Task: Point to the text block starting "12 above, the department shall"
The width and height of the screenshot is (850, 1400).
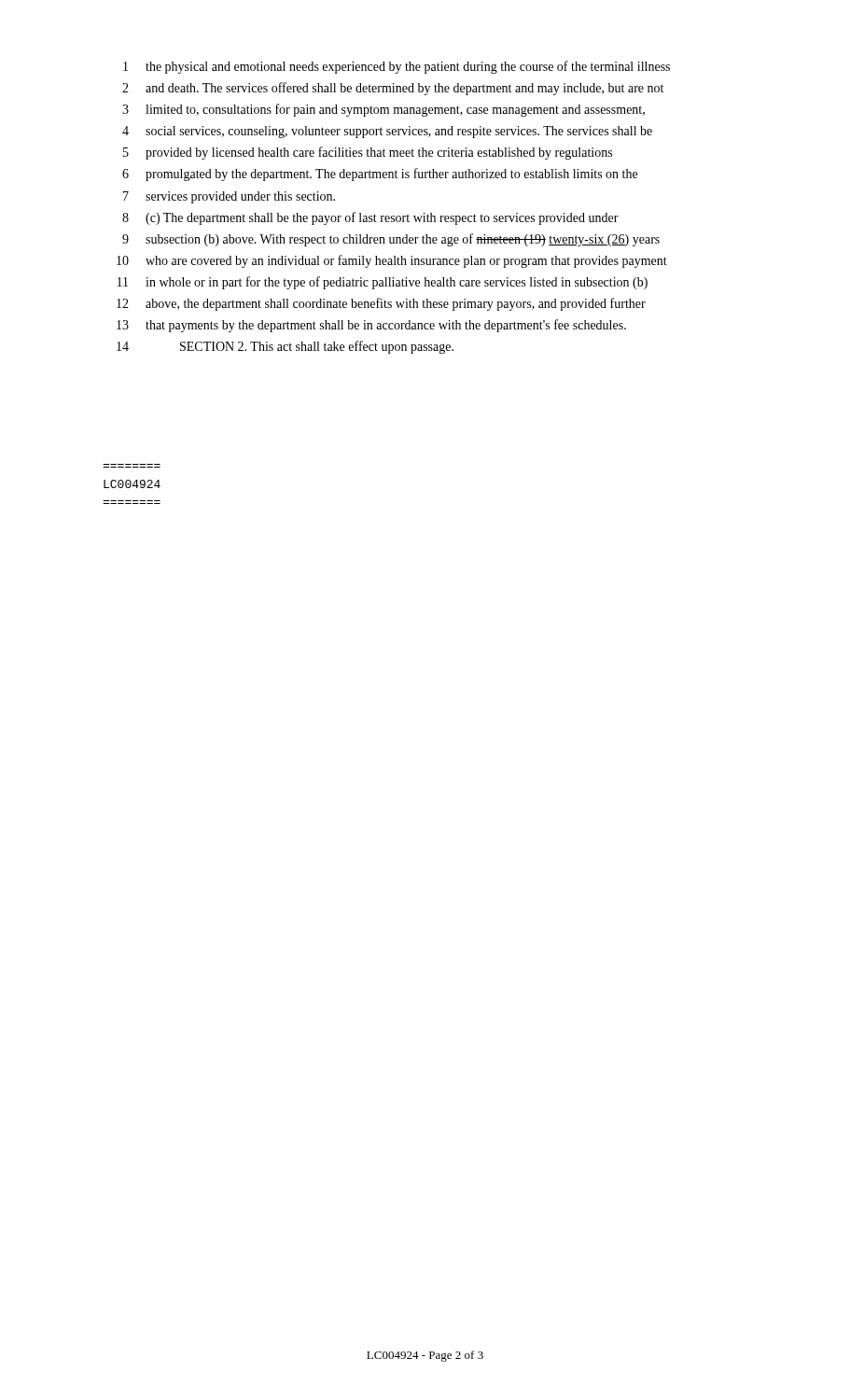Action: 439,304
